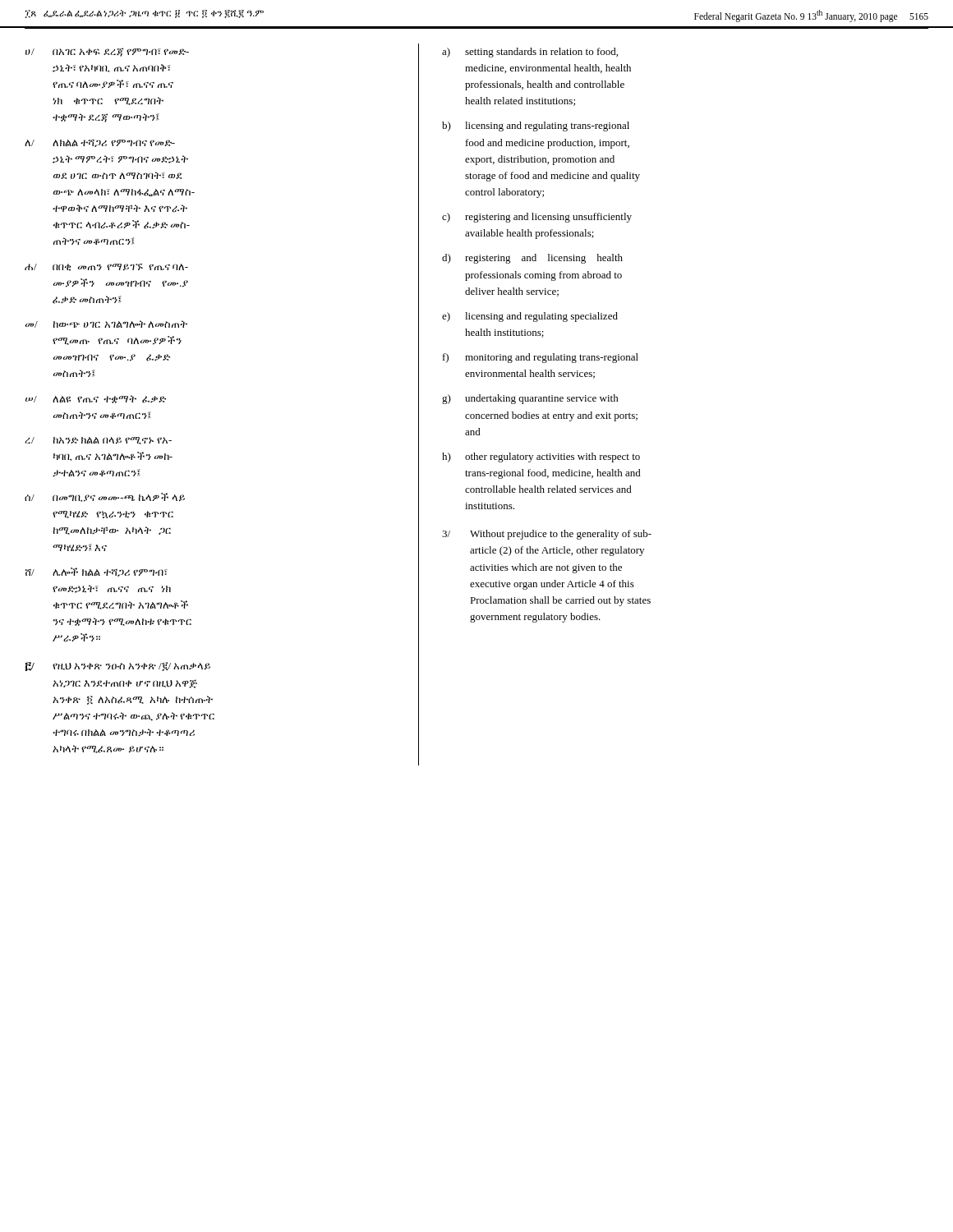Viewport: 953px width, 1232px height.
Task: Navigate to the passage starting "g) undertaking quarantine service withconcerned bodies at entry"
Action: [628, 415]
